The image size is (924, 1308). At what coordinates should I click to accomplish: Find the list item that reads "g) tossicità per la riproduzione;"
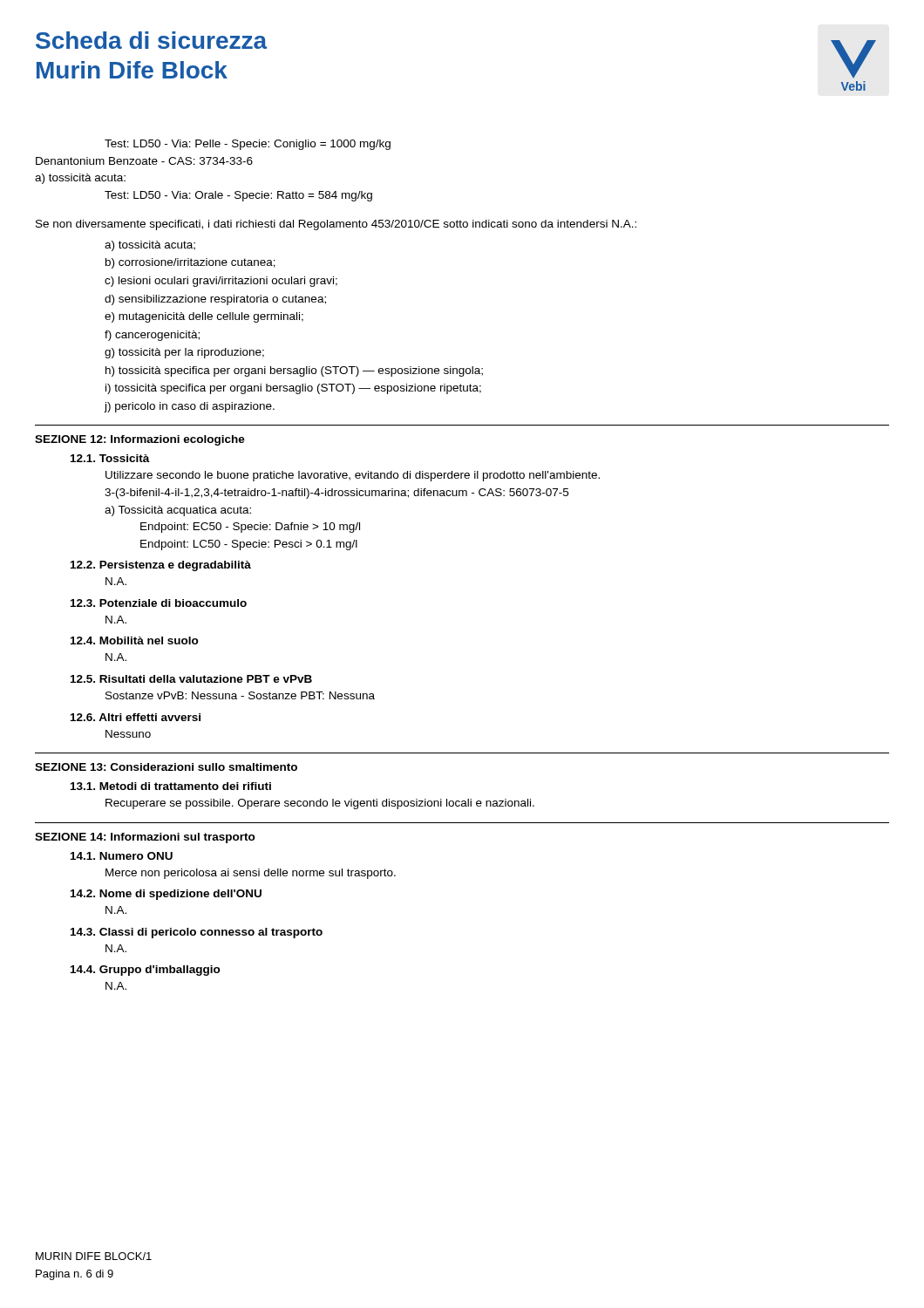(x=185, y=352)
